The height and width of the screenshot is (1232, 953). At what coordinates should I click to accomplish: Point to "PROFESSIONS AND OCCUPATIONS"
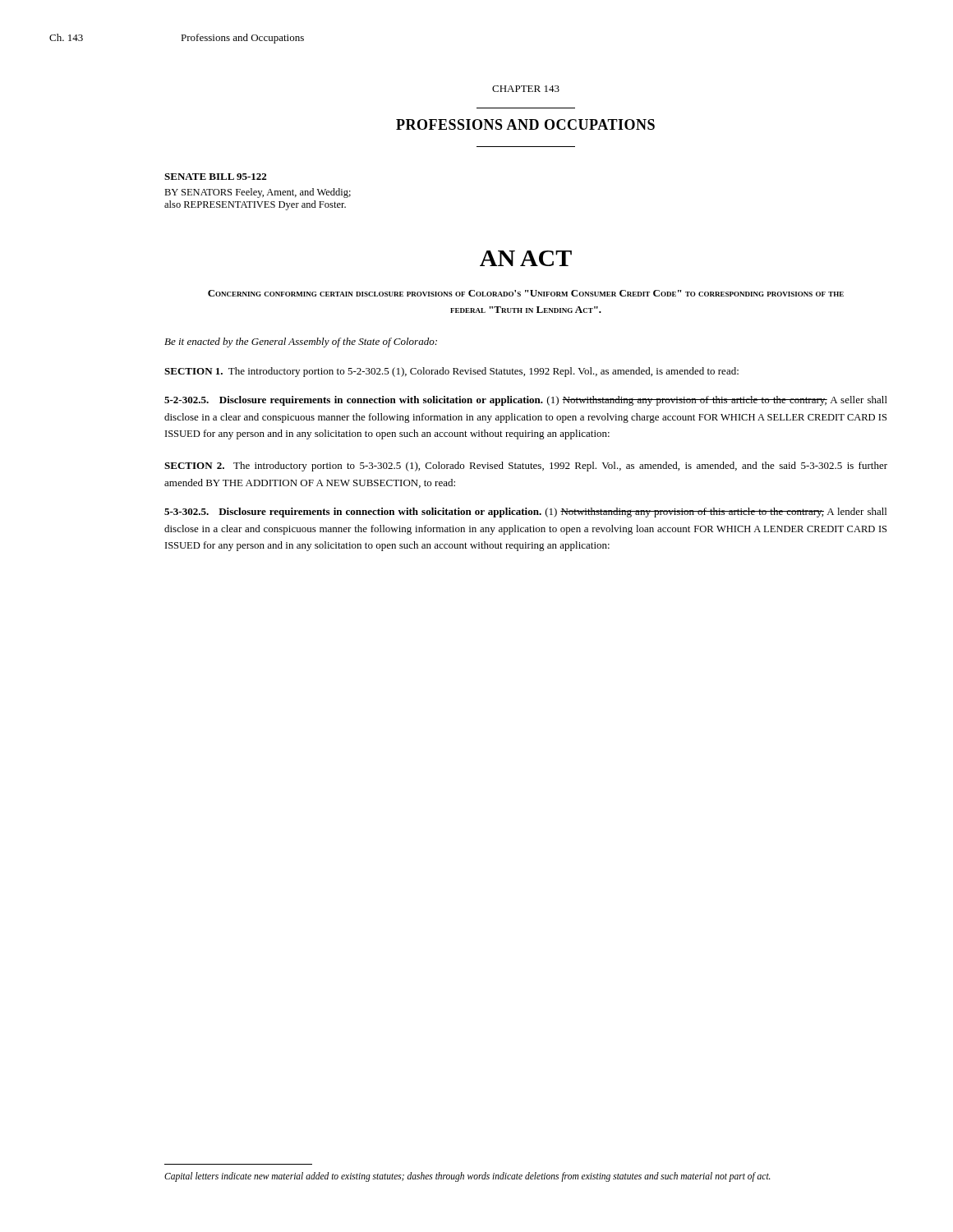526,125
